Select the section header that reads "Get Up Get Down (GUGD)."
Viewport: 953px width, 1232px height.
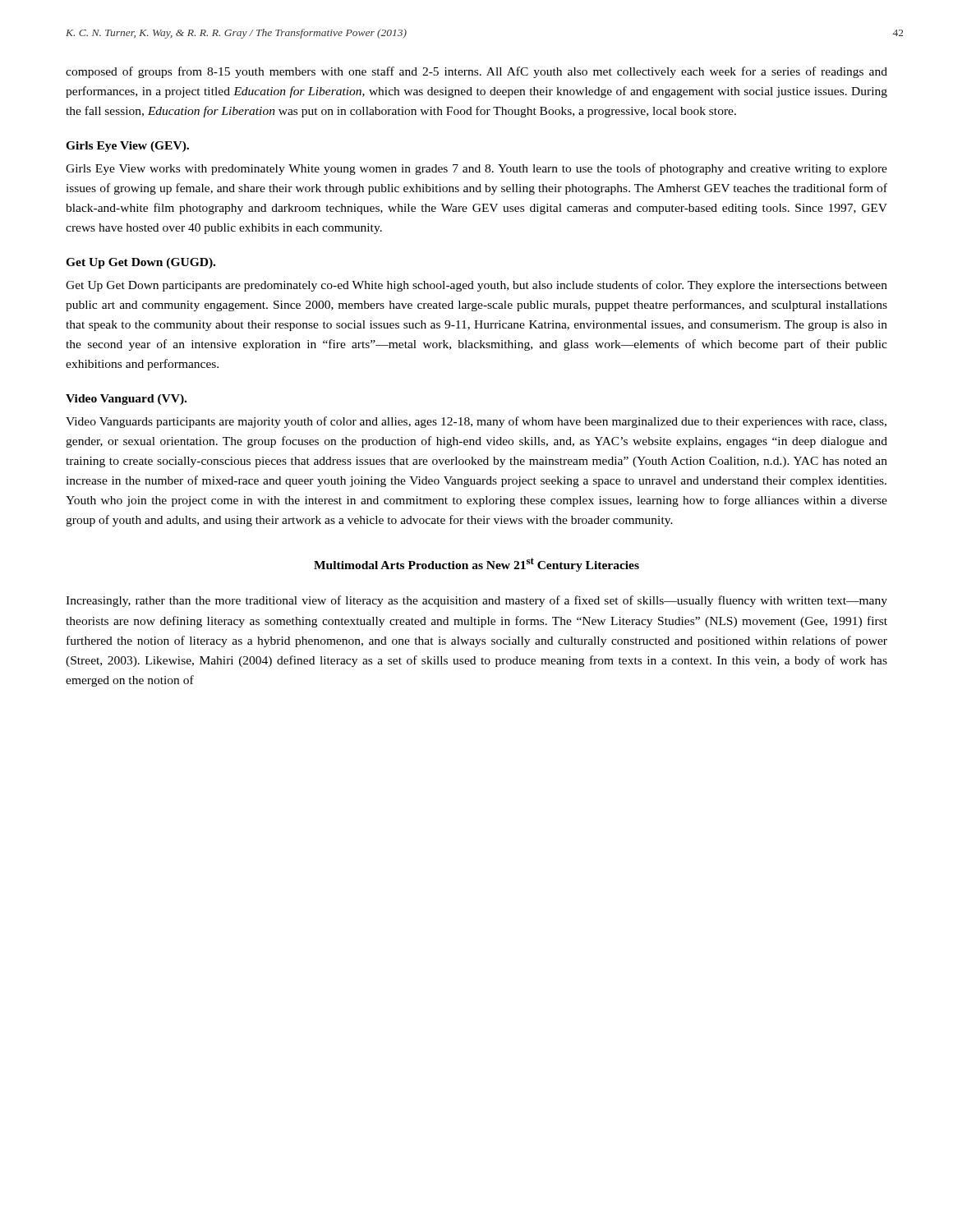click(140, 263)
